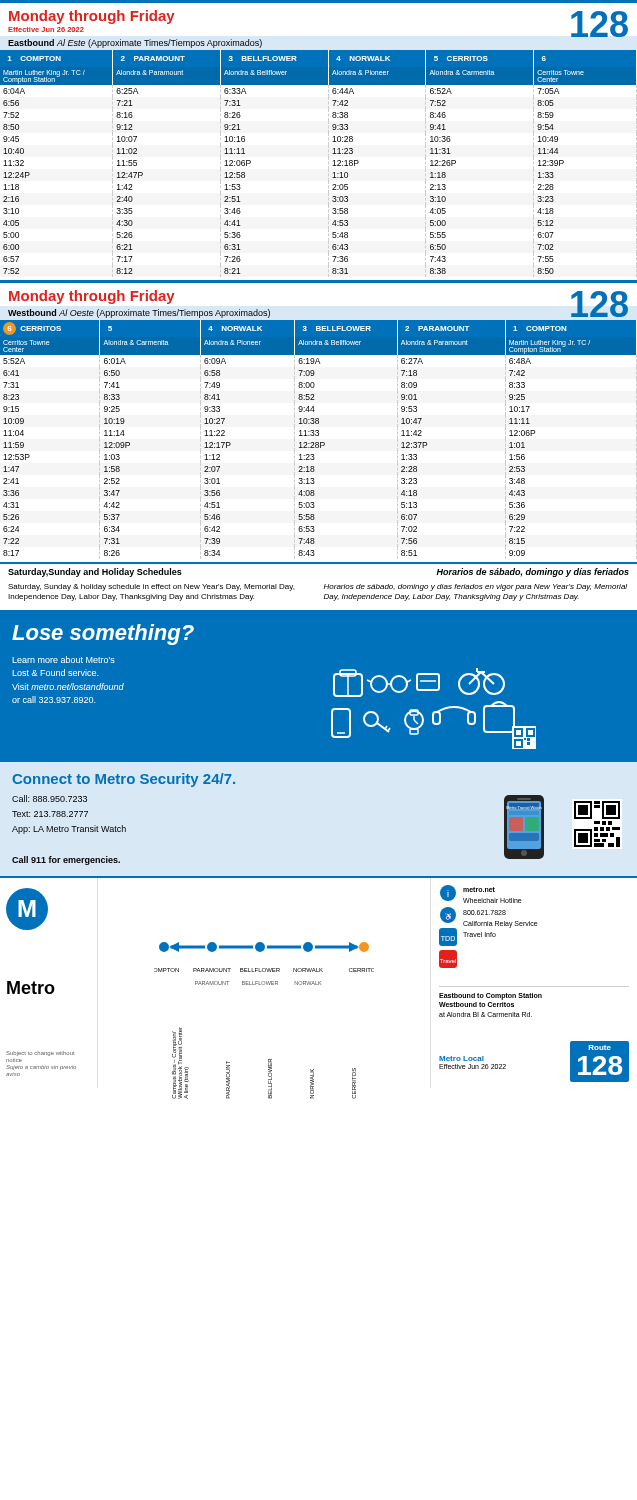Select the region starting "Metro Local"
Viewport: 637px width, 1500px height.
pyautogui.click(x=461, y=1058)
